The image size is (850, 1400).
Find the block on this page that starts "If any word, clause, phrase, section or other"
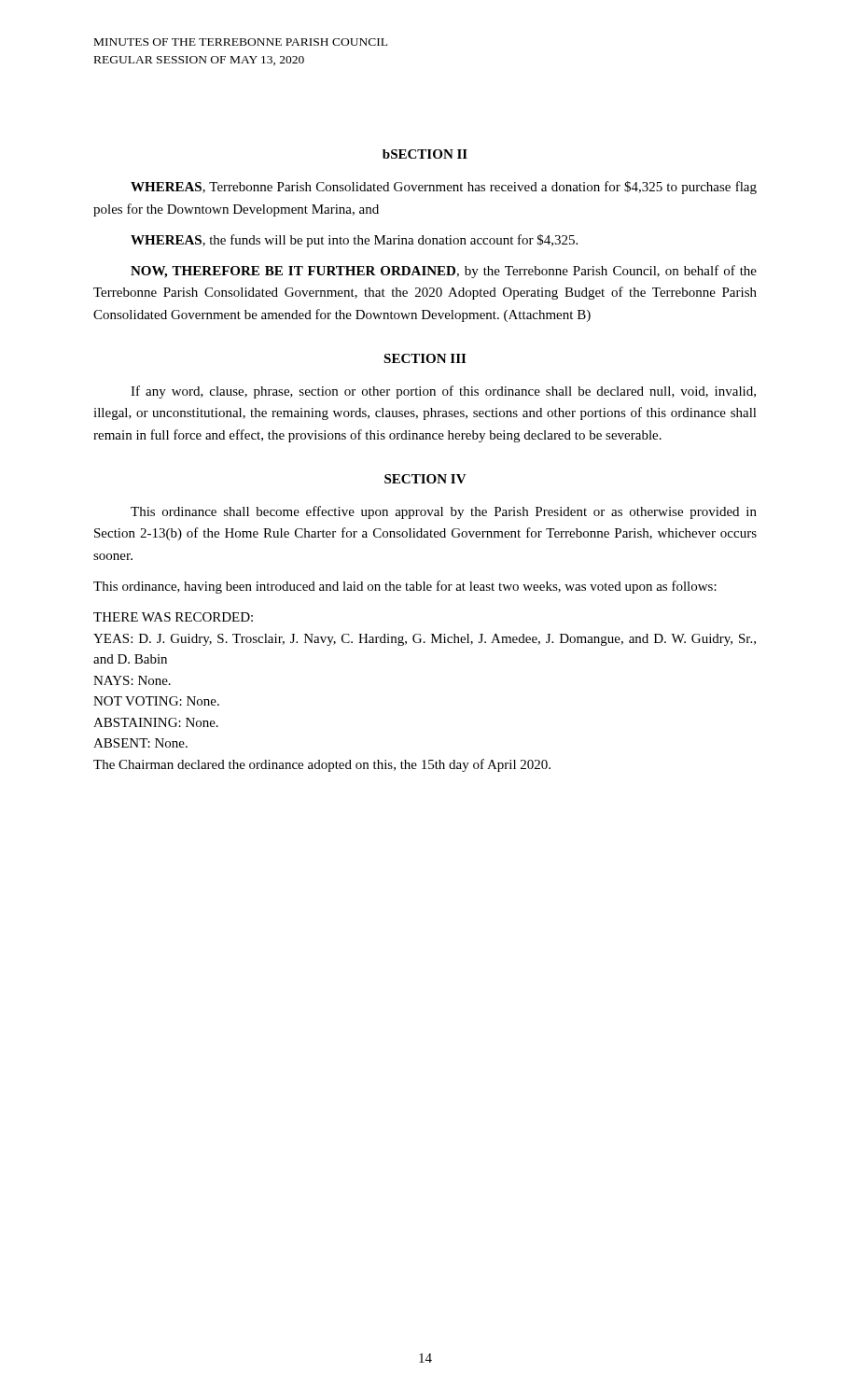click(x=425, y=413)
